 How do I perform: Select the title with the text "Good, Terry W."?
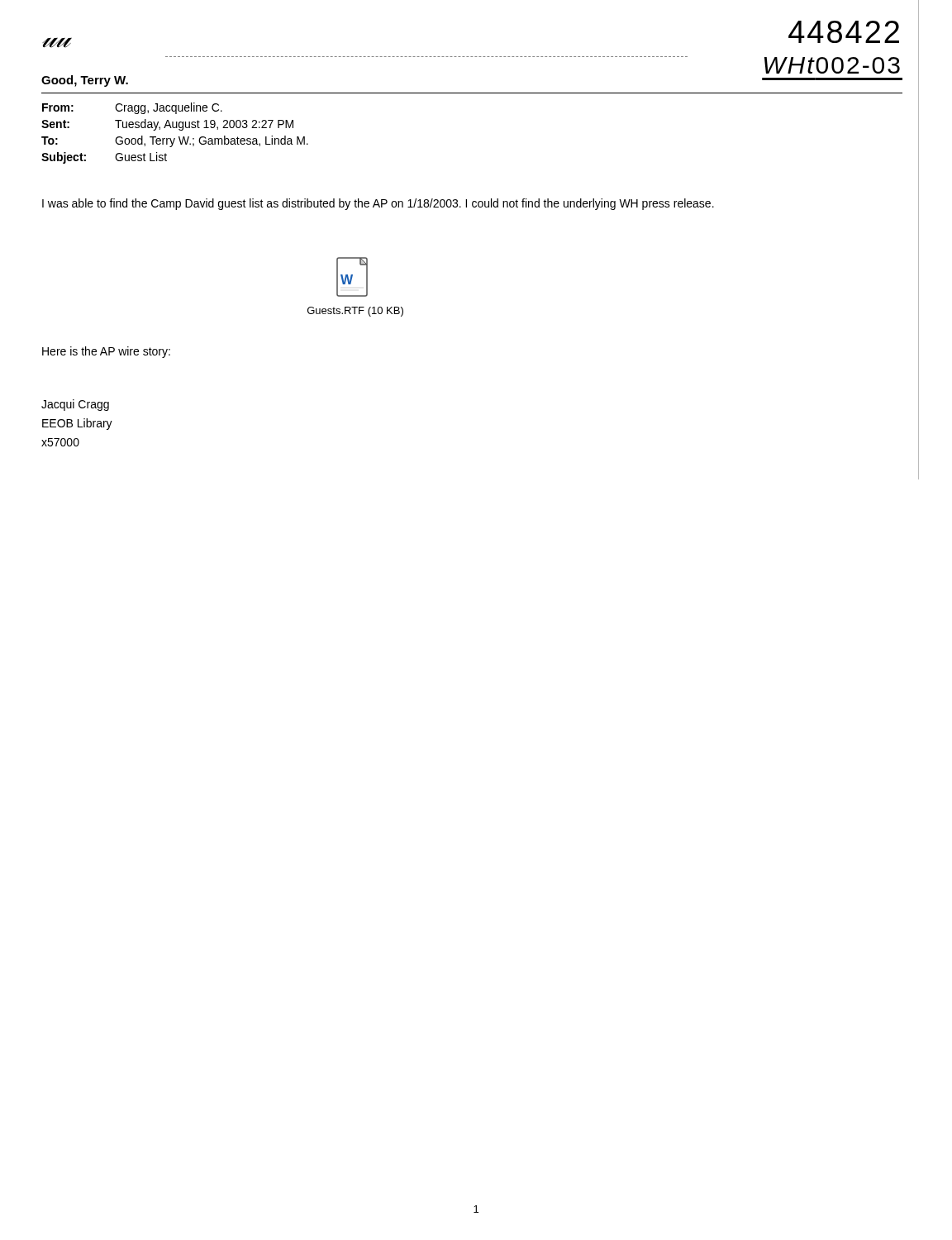click(x=85, y=80)
